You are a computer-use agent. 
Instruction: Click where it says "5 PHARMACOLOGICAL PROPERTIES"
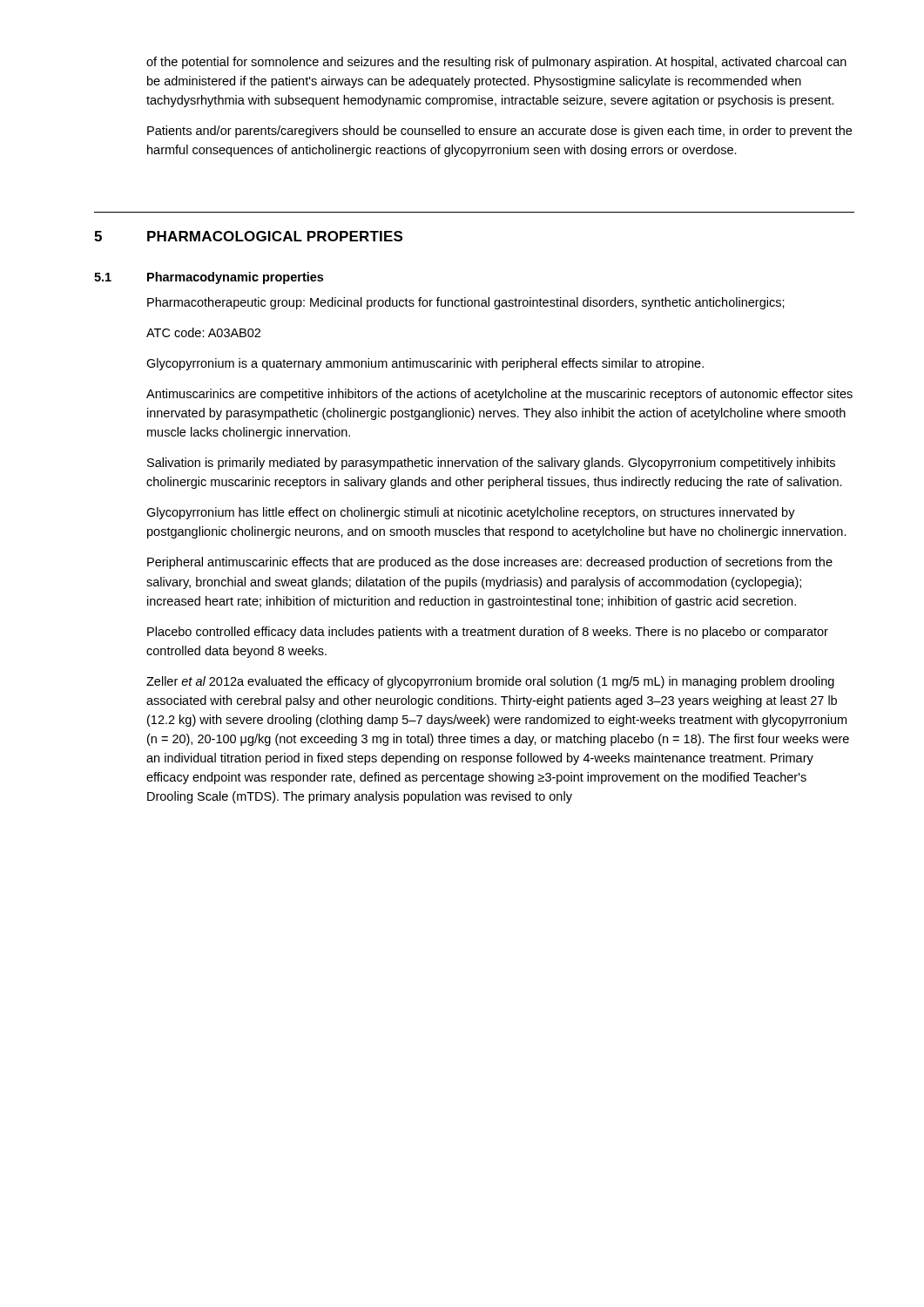[x=249, y=237]
